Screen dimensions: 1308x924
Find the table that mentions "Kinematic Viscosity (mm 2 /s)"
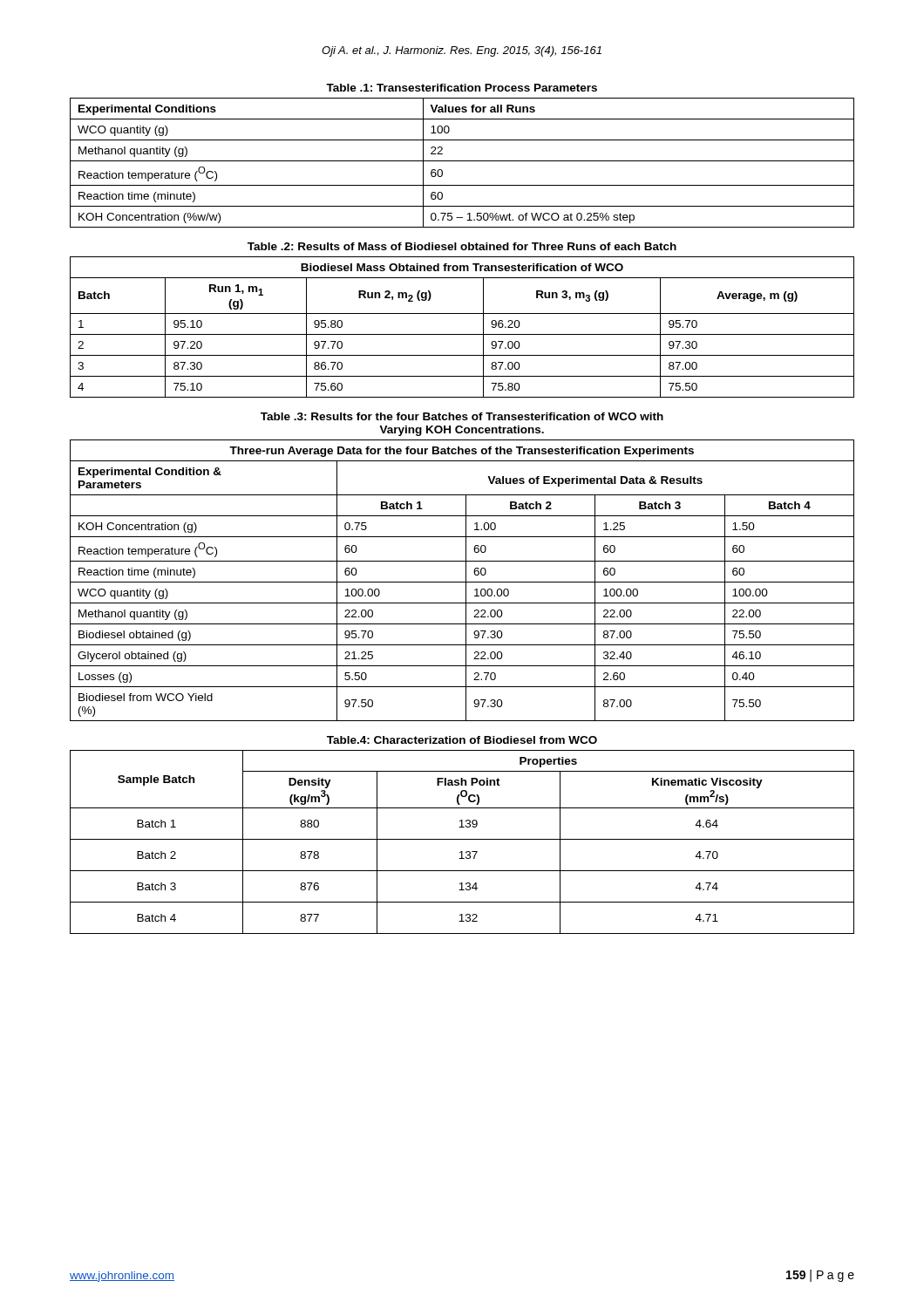click(x=462, y=842)
